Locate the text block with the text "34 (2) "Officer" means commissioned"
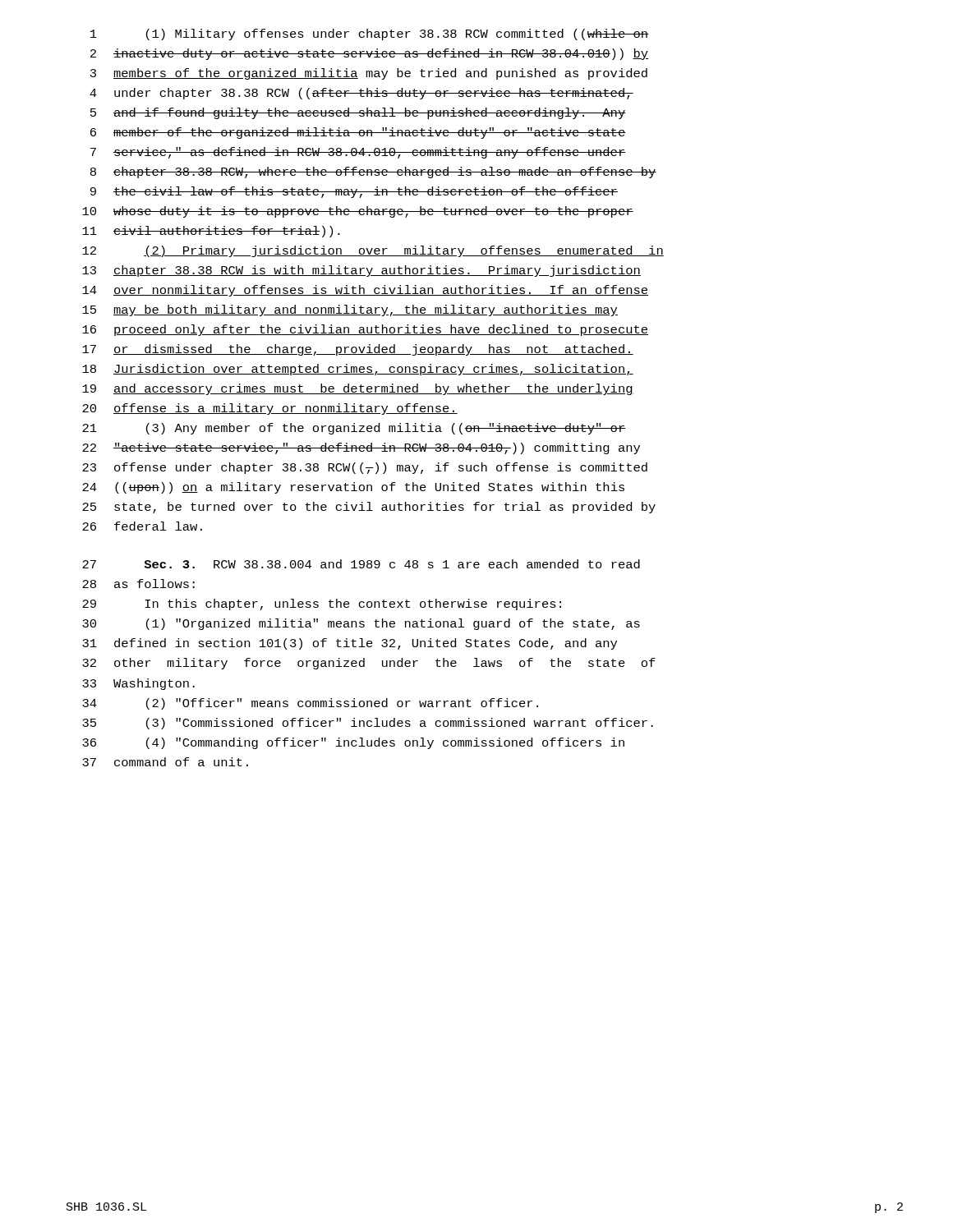This screenshot has height=1232, width=953. 485,703
